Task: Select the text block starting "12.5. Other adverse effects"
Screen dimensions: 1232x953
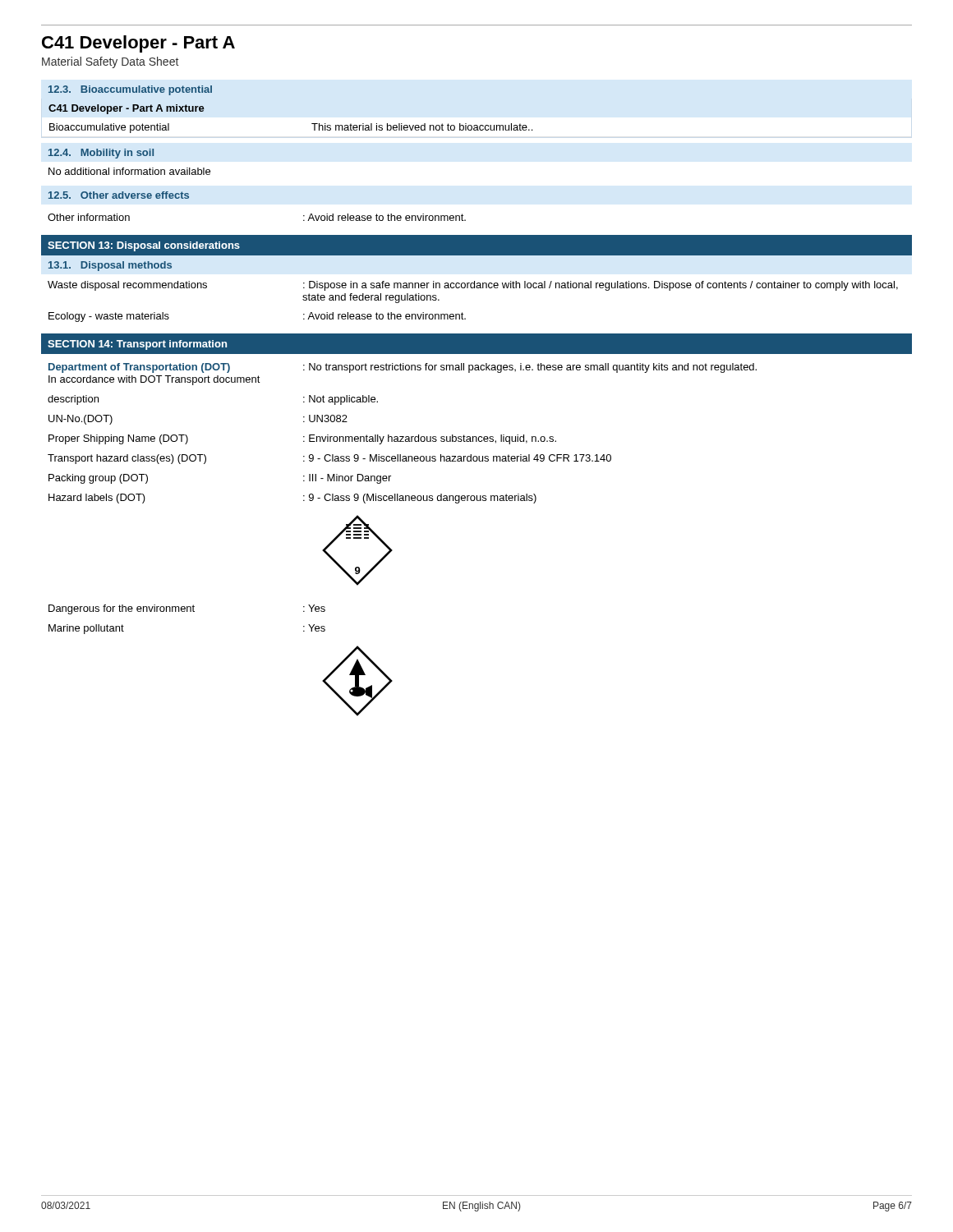Action: coord(119,195)
